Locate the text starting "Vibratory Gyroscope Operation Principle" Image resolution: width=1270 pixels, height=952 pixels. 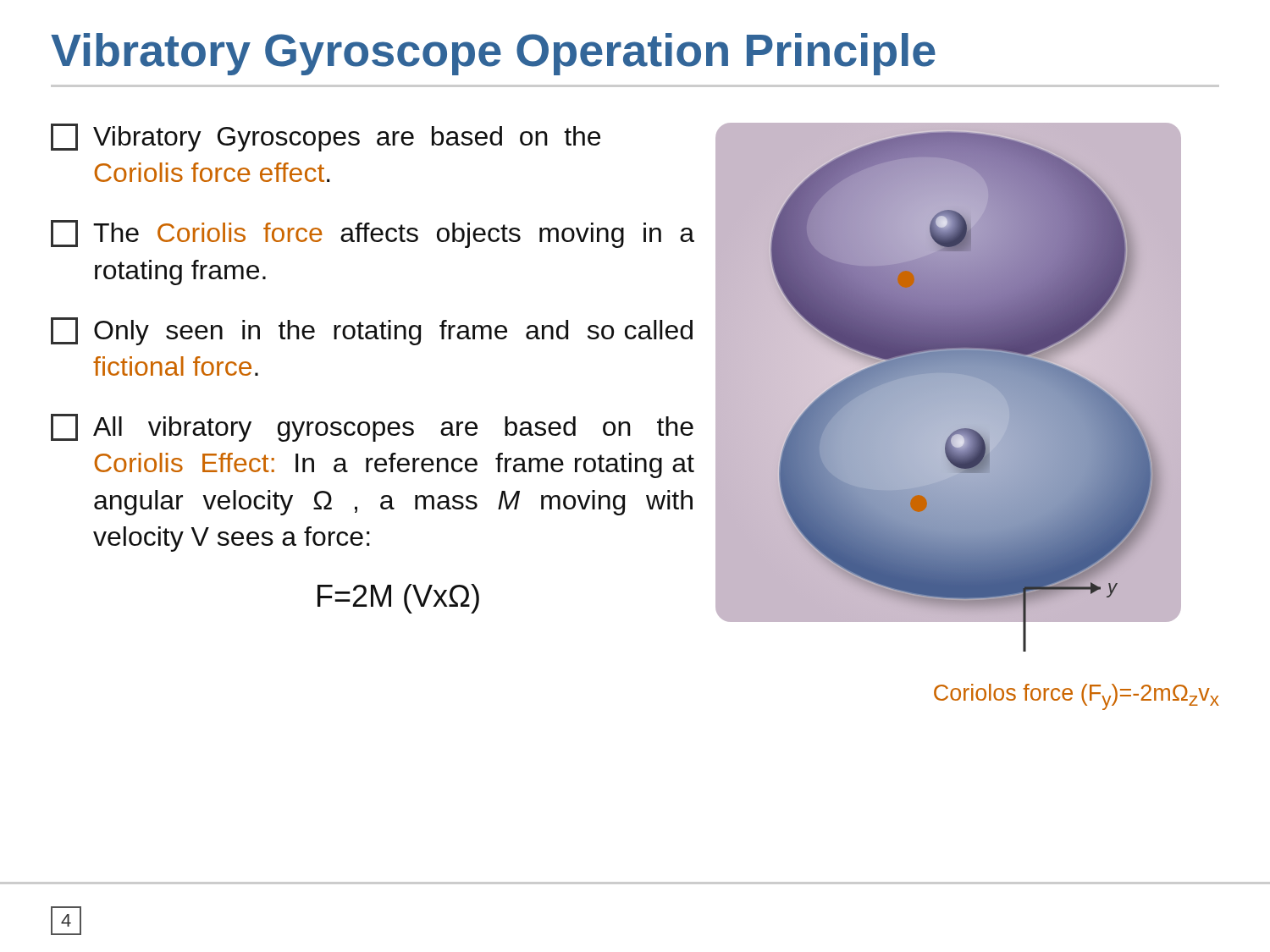(635, 55)
